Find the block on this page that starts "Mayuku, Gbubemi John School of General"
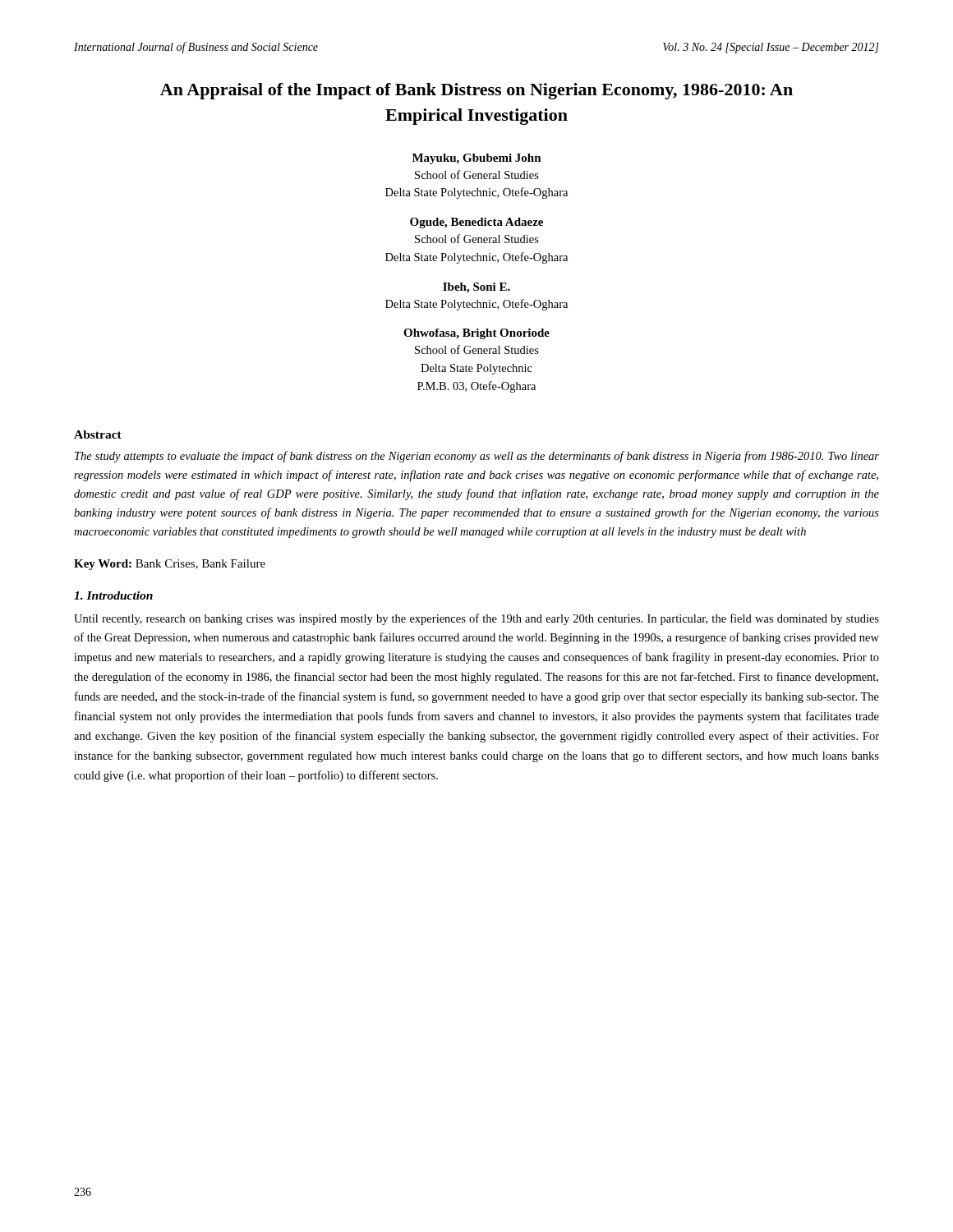The width and height of the screenshot is (953, 1232). (x=476, y=176)
